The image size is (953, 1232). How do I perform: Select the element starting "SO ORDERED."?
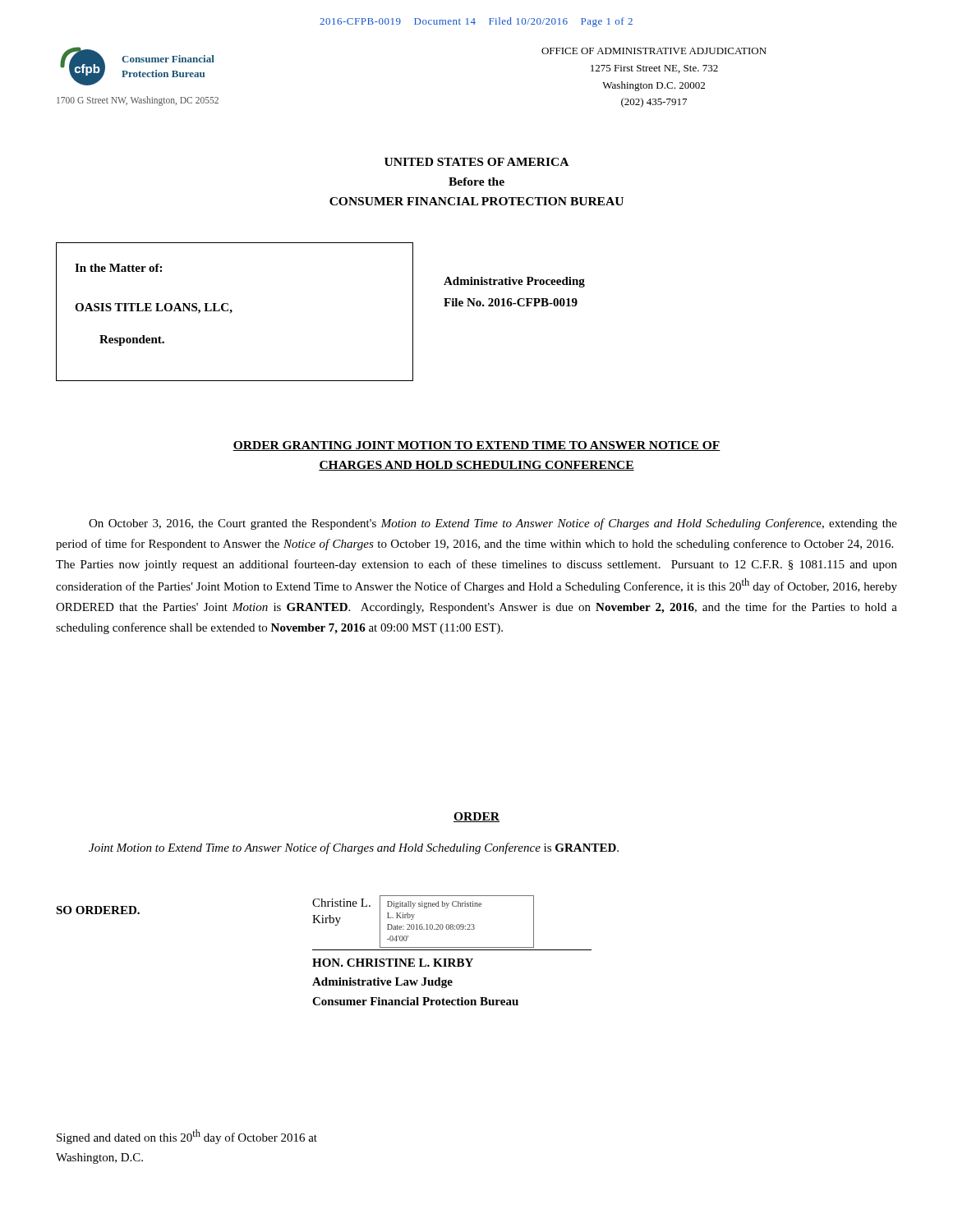98,910
